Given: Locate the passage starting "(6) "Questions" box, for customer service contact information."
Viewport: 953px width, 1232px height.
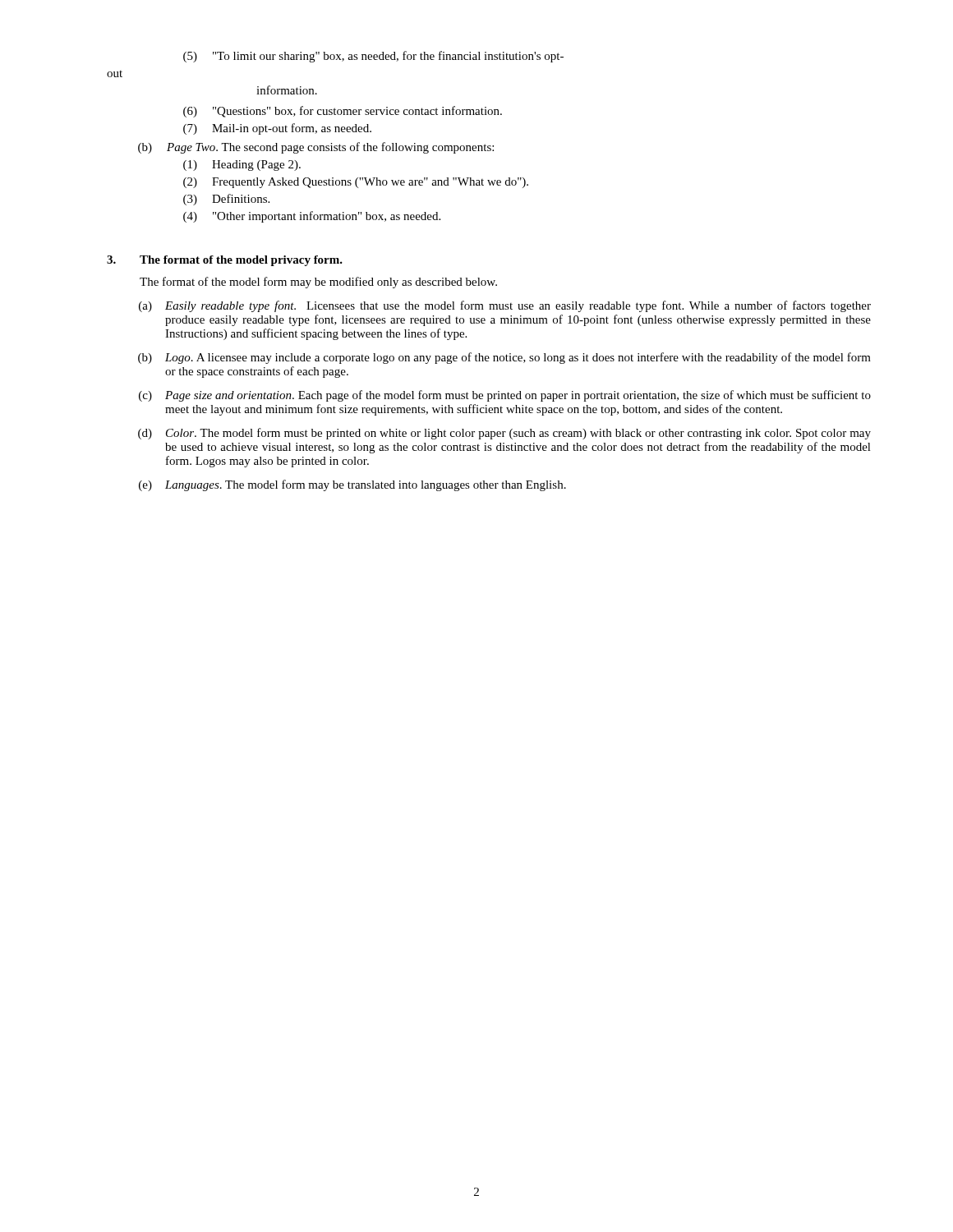Looking at the screenshot, I should tap(489, 111).
